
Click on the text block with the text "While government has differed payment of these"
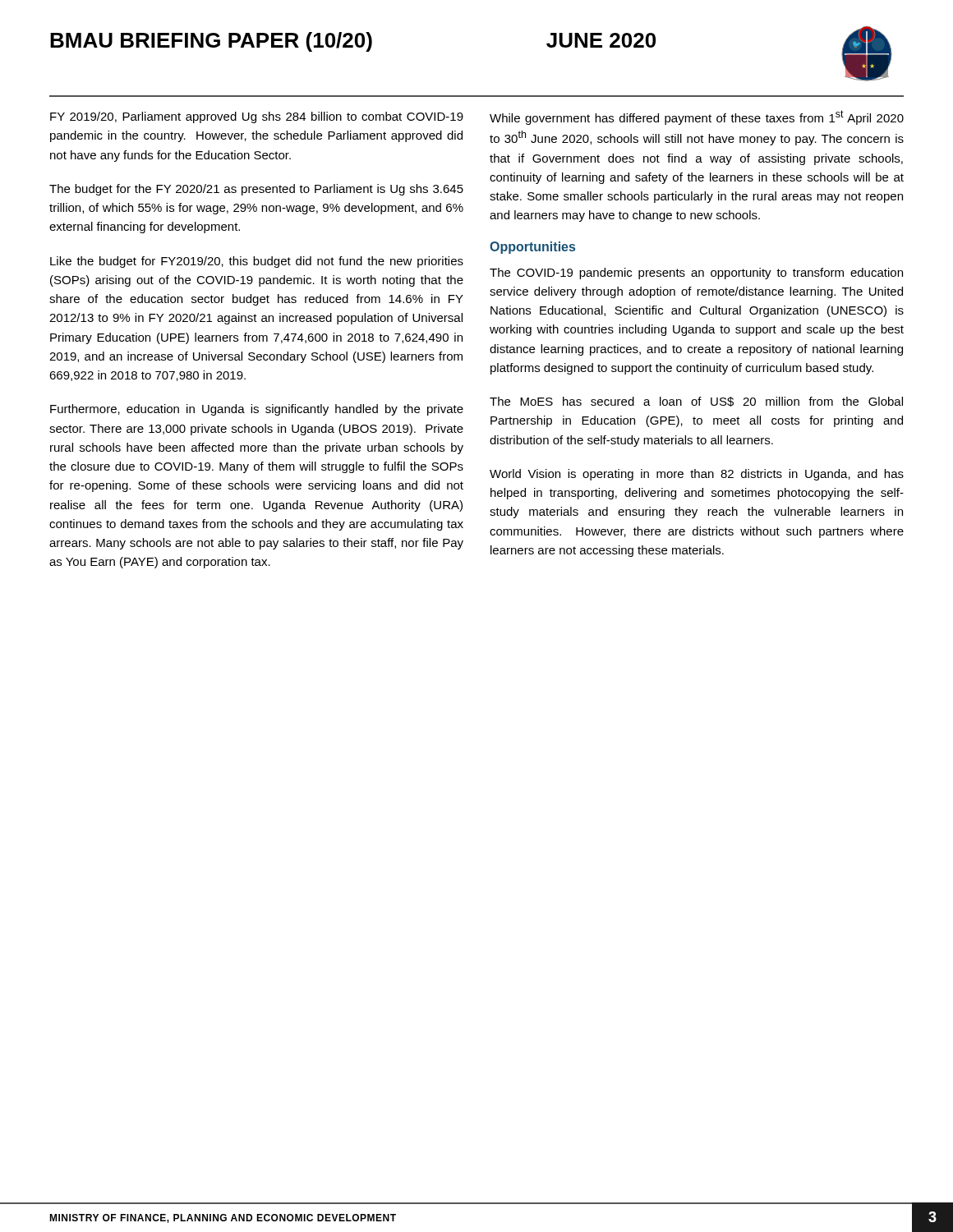tap(697, 165)
